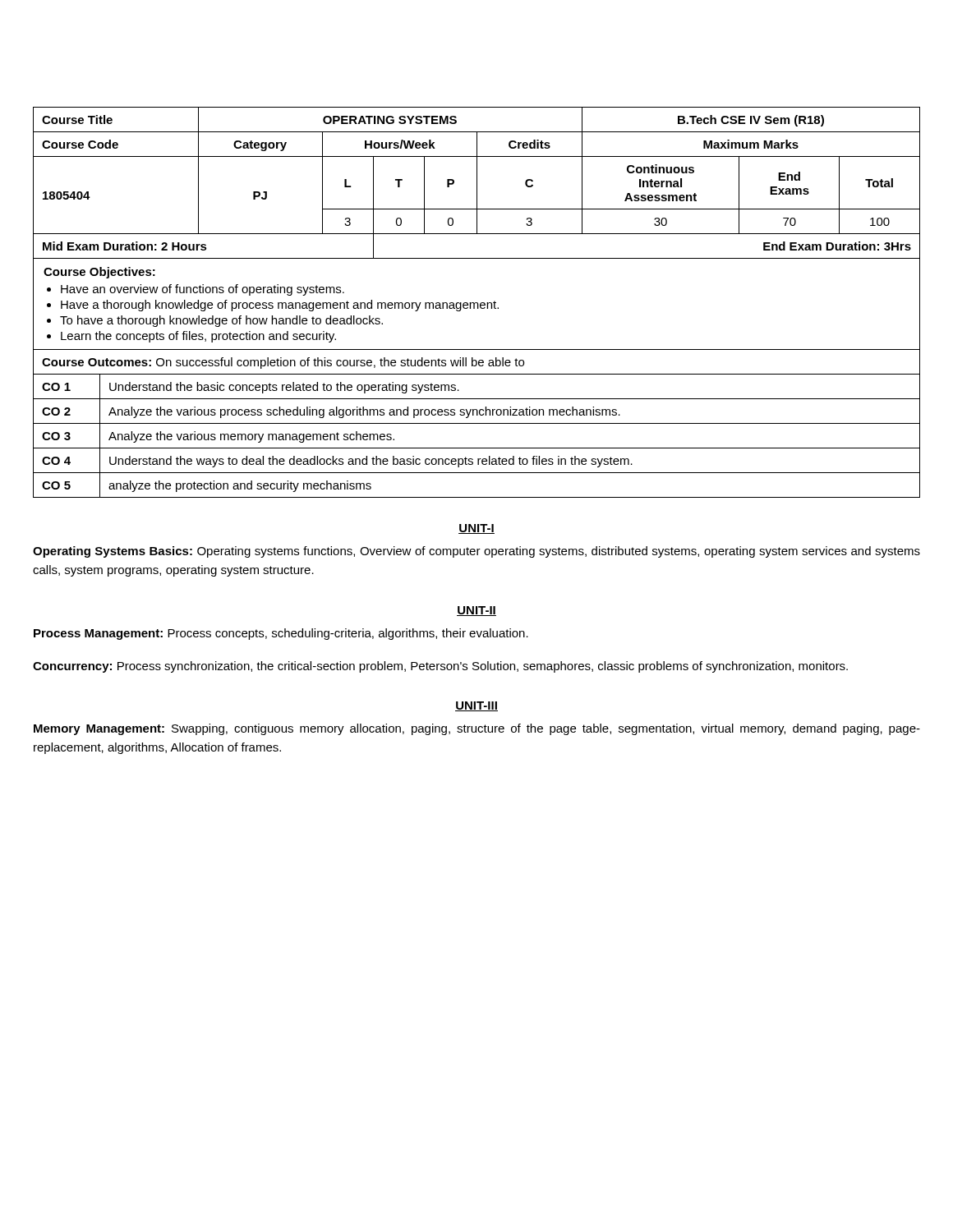Image resolution: width=953 pixels, height=1232 pixels.
Task: Locate the list item with the text "Have a thorough knowledge of process management"
Action: (280, 304)
